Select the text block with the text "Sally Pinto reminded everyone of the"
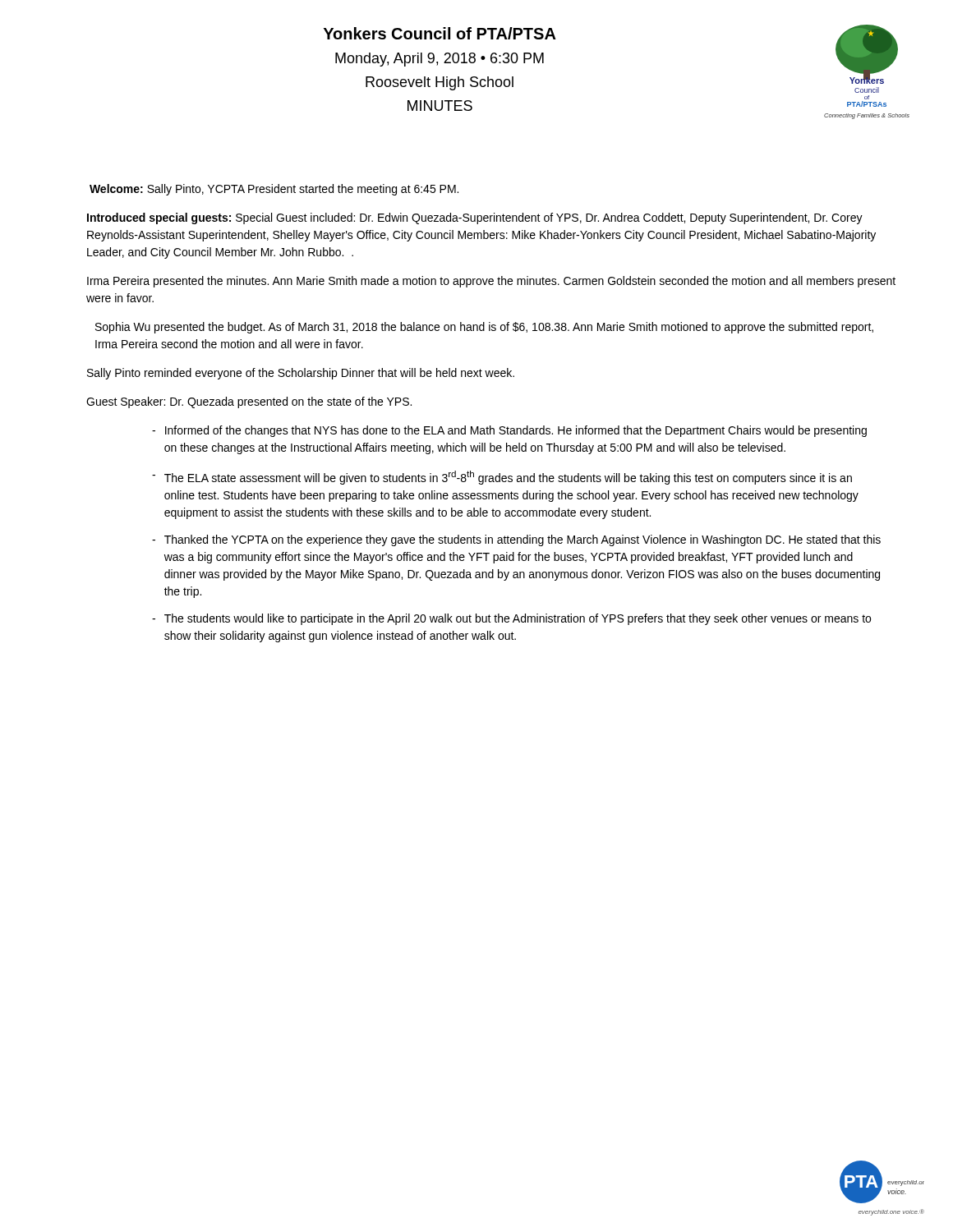The height and width of the screenshot is (1232, 953). pyautogui.click(x=301, y=373)
